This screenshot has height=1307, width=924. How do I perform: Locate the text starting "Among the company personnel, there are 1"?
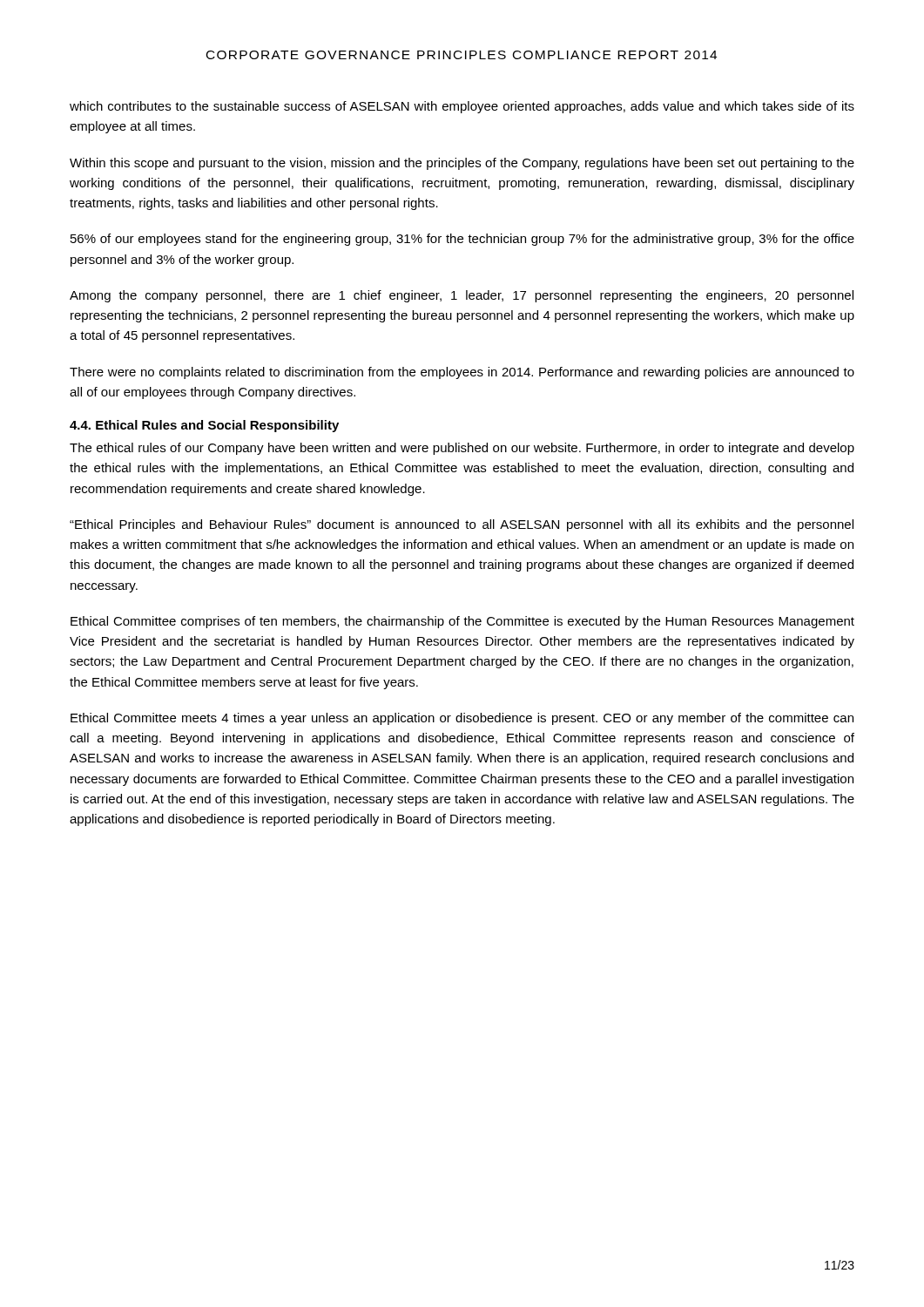[x=462, y=315]
